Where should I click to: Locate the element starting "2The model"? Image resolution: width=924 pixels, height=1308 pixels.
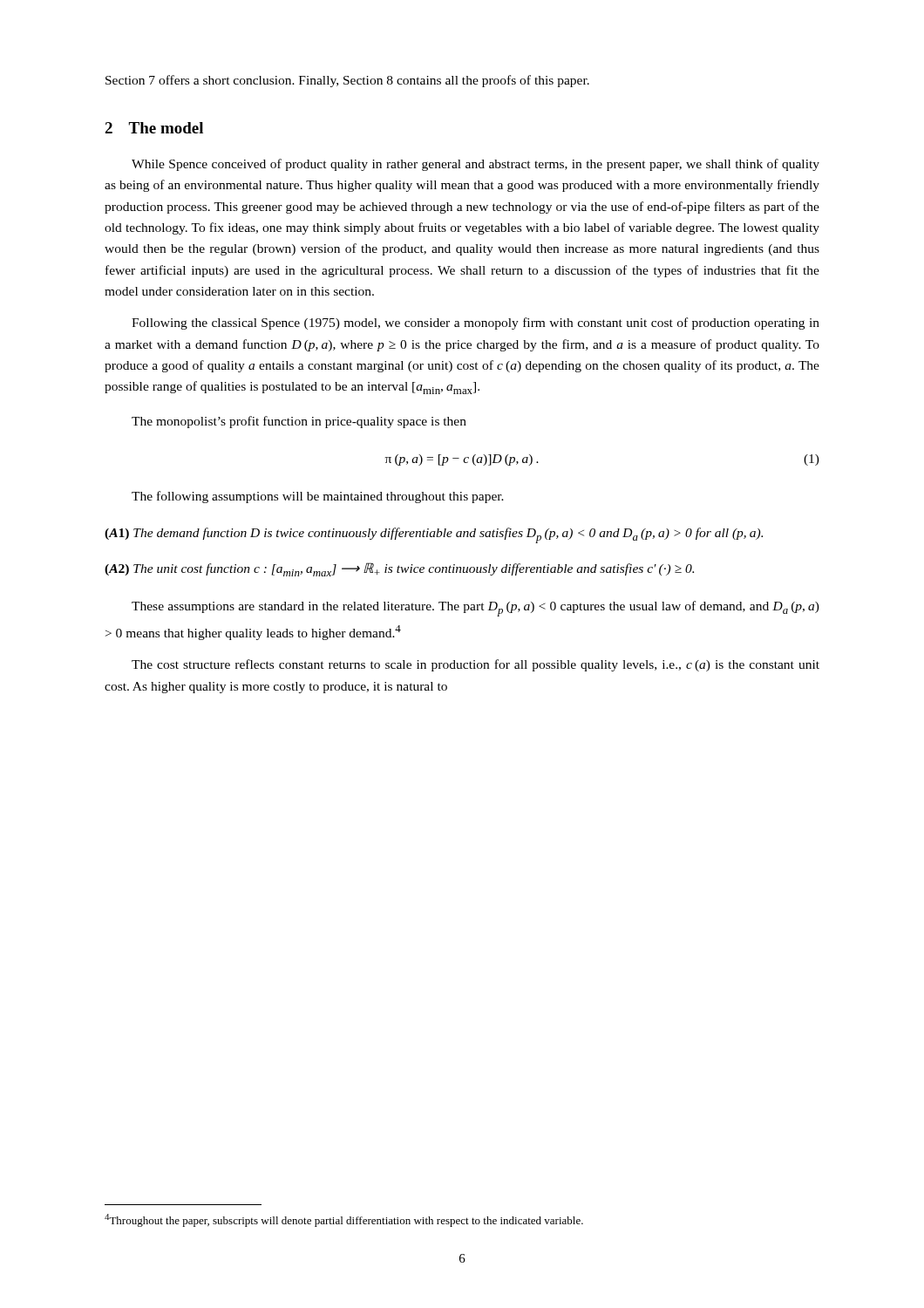[154, 128]
